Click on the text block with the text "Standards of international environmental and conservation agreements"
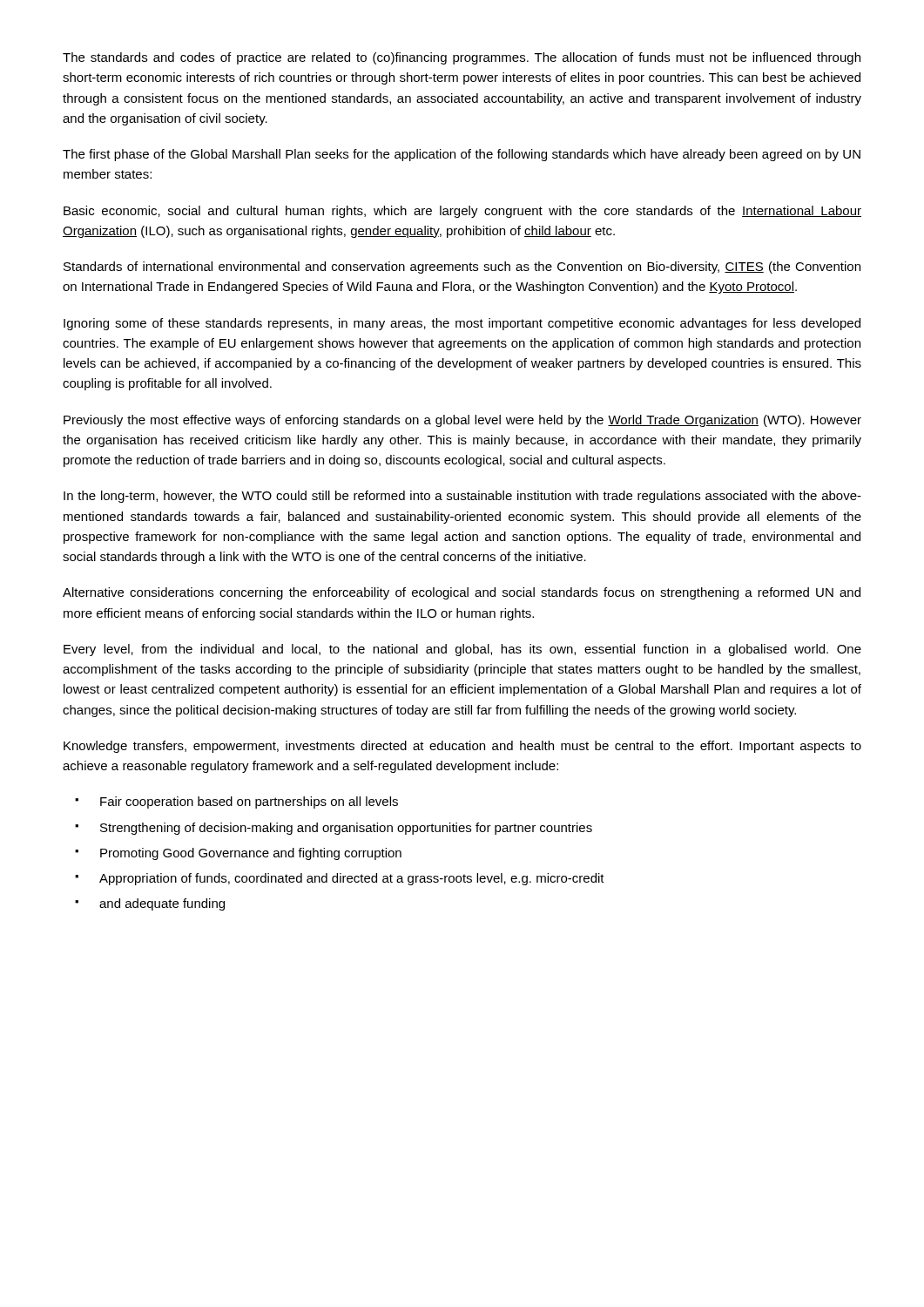 coord(462,276)
